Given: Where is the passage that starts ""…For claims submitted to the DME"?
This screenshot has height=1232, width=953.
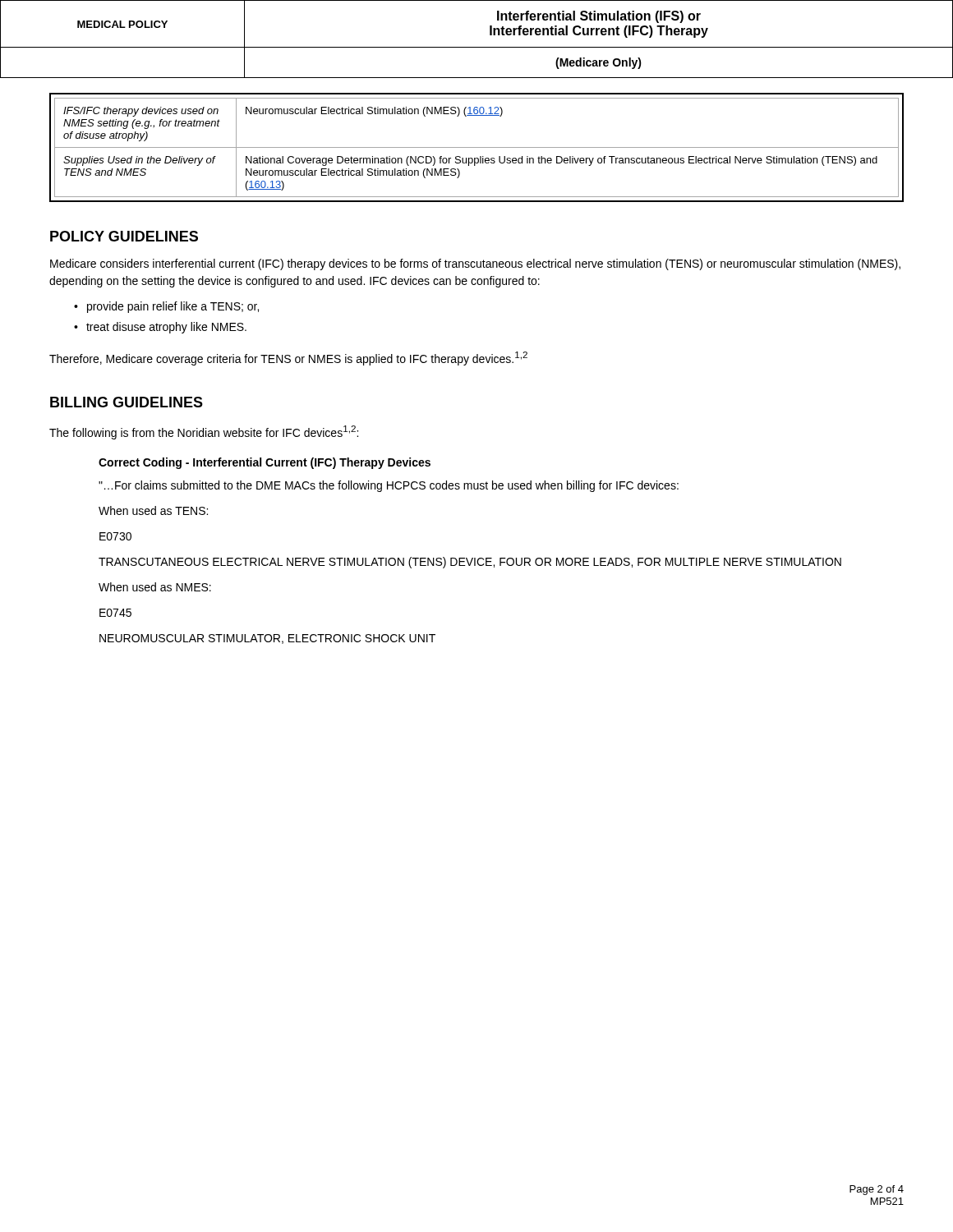Looking at the screenshot, I should tap(389, 486).
